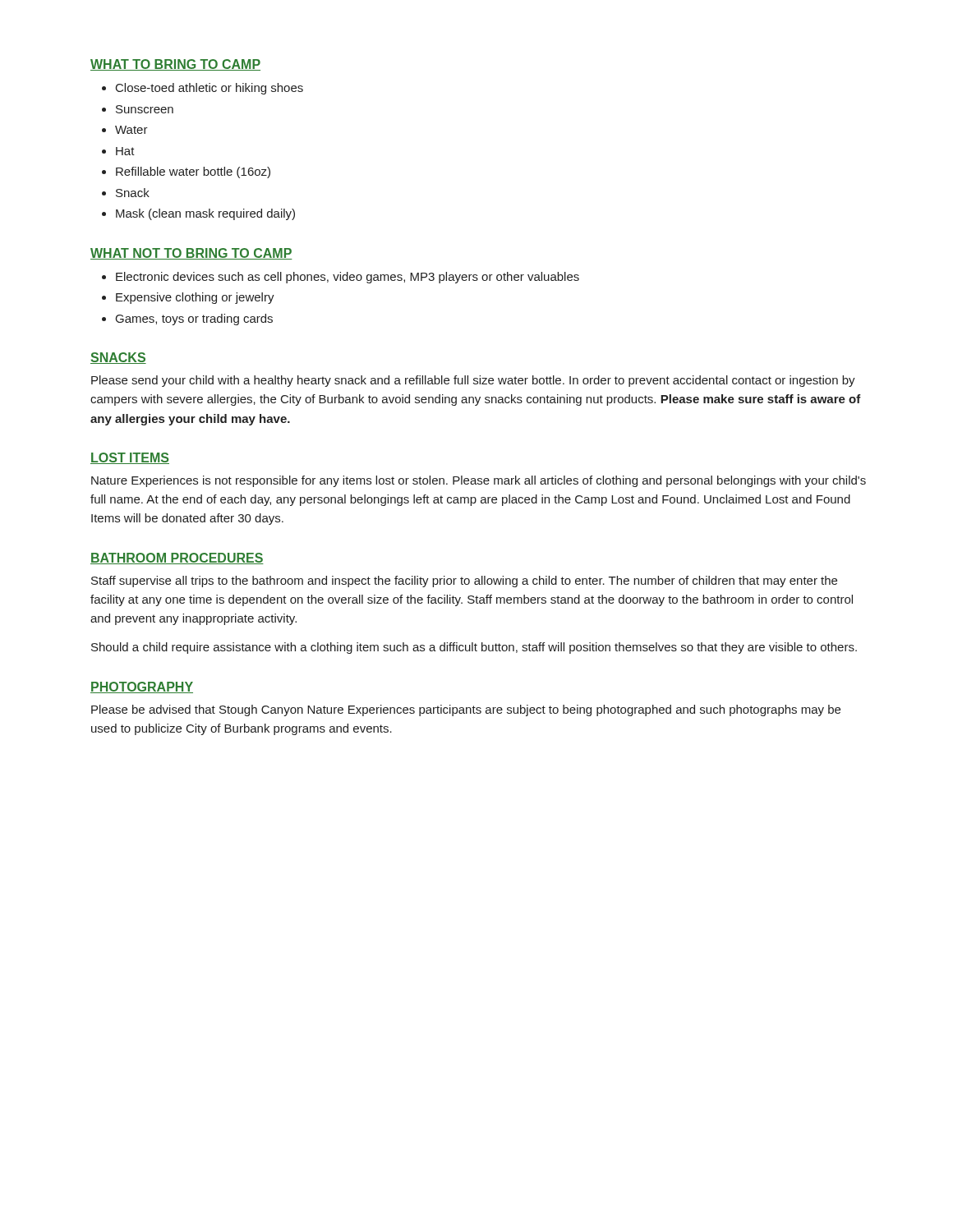
Task: Find the text block with the text "Nature Experiences is not"
Action: pos(481,499)
